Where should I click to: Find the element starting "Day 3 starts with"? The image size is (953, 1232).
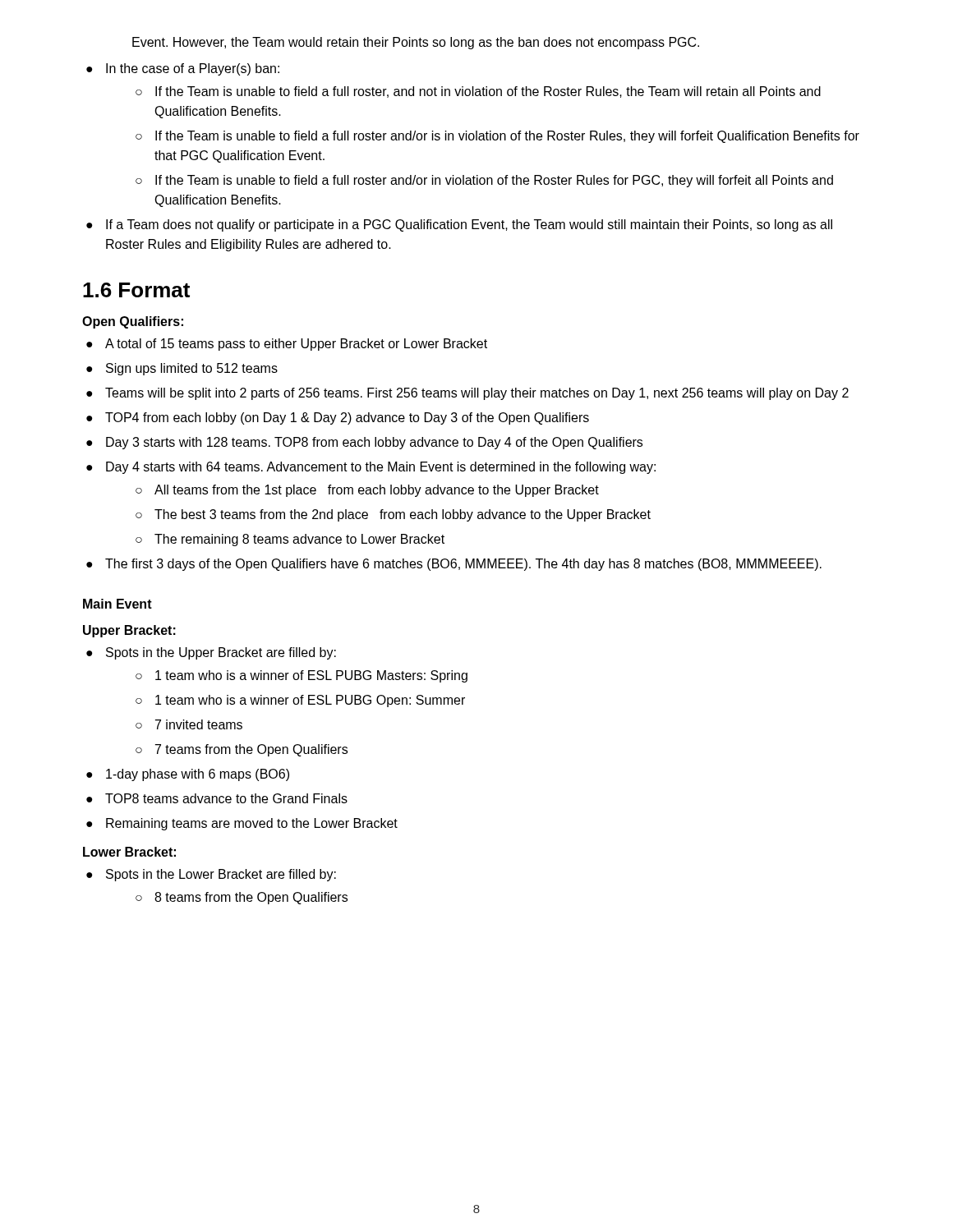coord(476,443)
